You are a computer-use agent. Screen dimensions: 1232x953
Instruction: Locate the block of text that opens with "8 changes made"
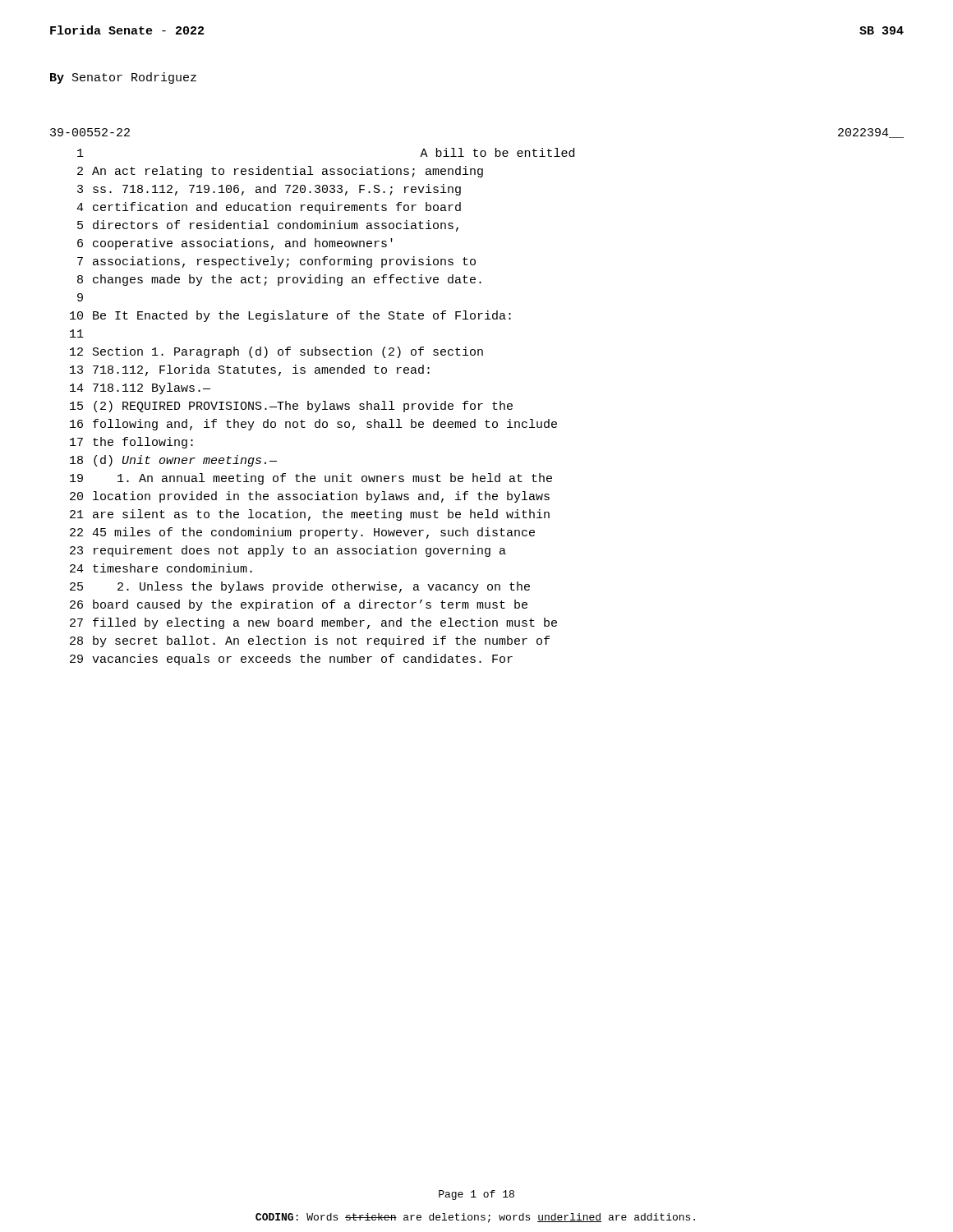[476, 281]
